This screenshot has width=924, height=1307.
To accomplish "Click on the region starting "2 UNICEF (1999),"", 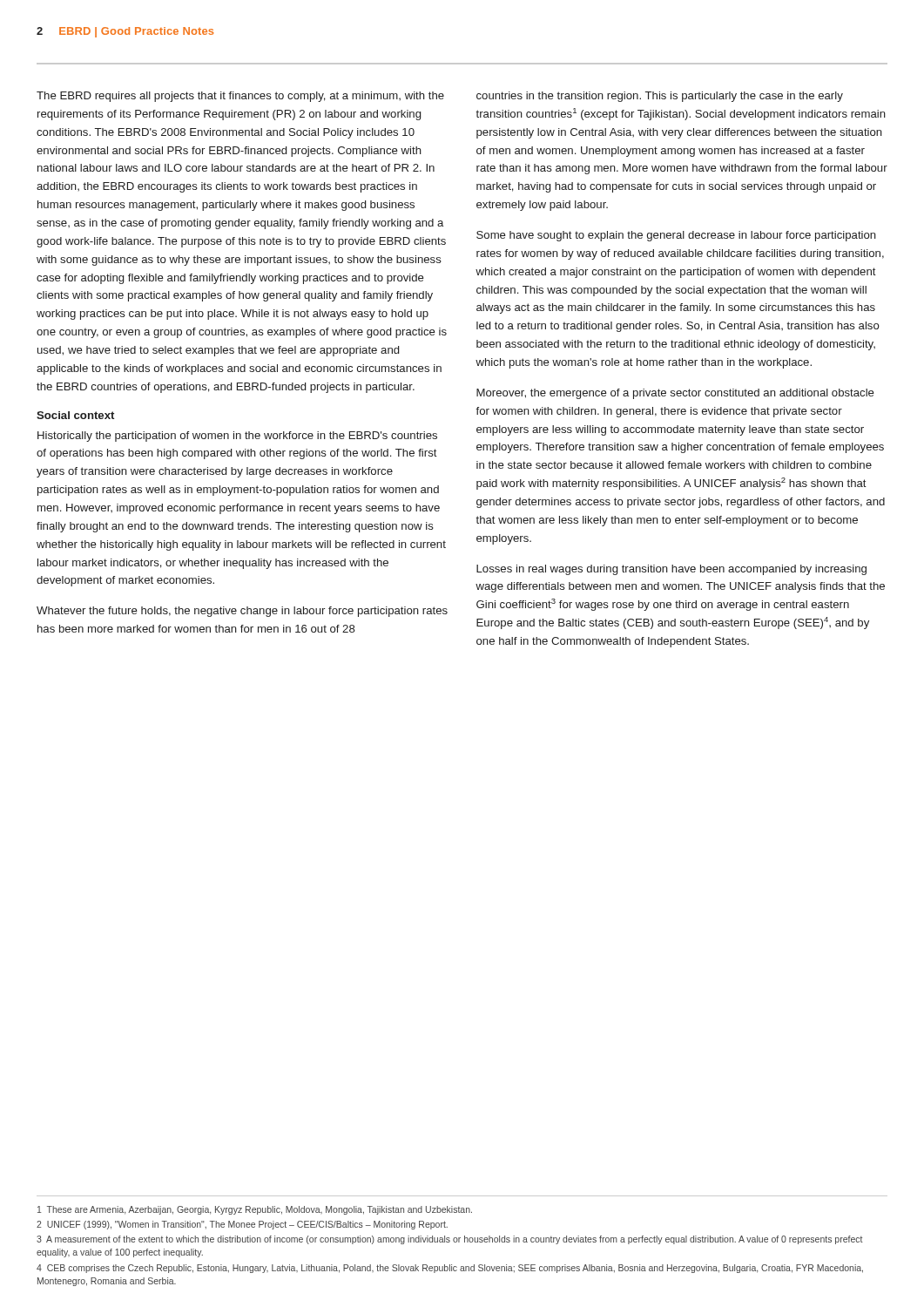I will pyautogui.click(x=242, y=1224).
